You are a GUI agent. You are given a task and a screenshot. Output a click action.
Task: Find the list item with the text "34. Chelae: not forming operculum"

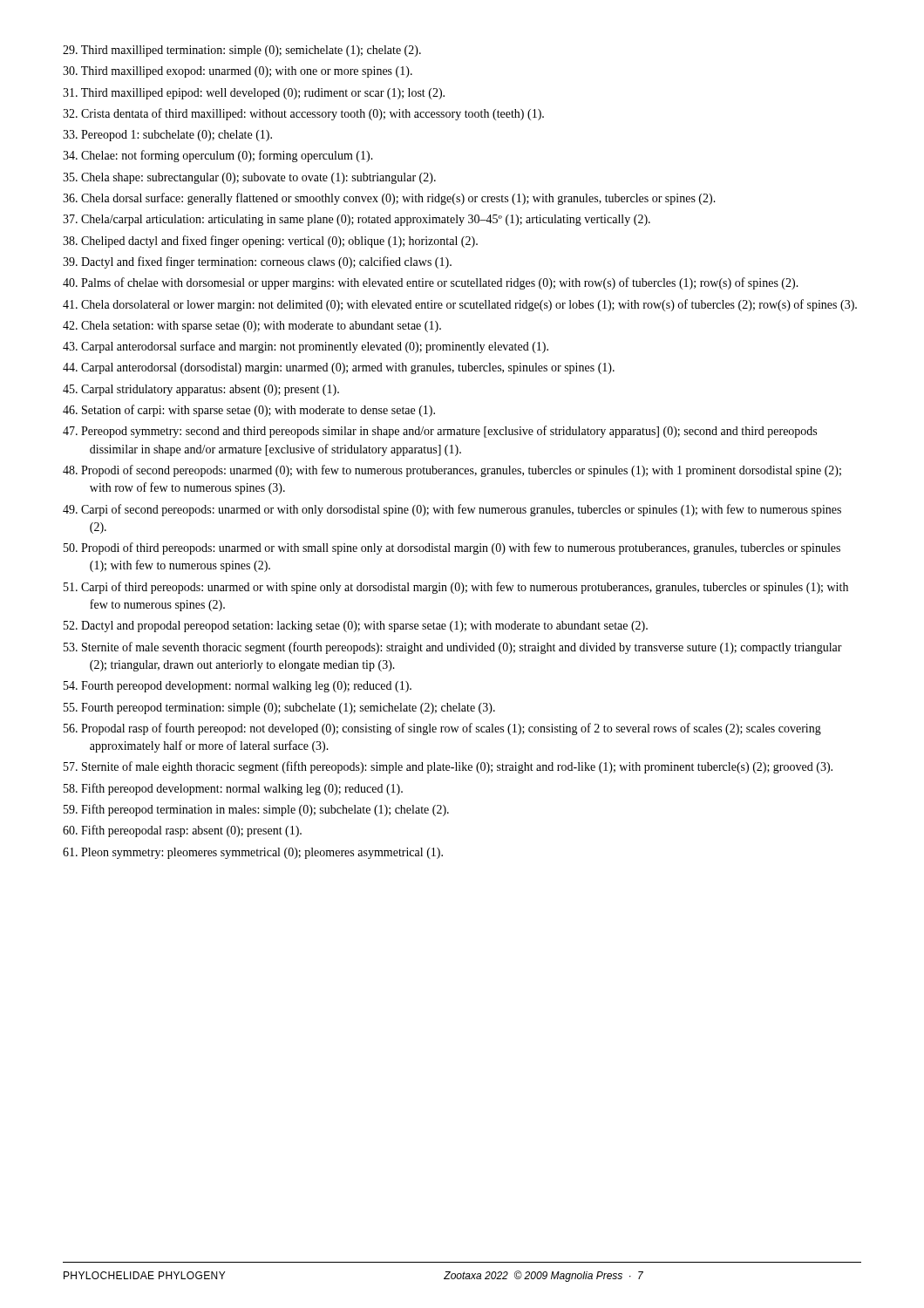[x=218, y=156]
